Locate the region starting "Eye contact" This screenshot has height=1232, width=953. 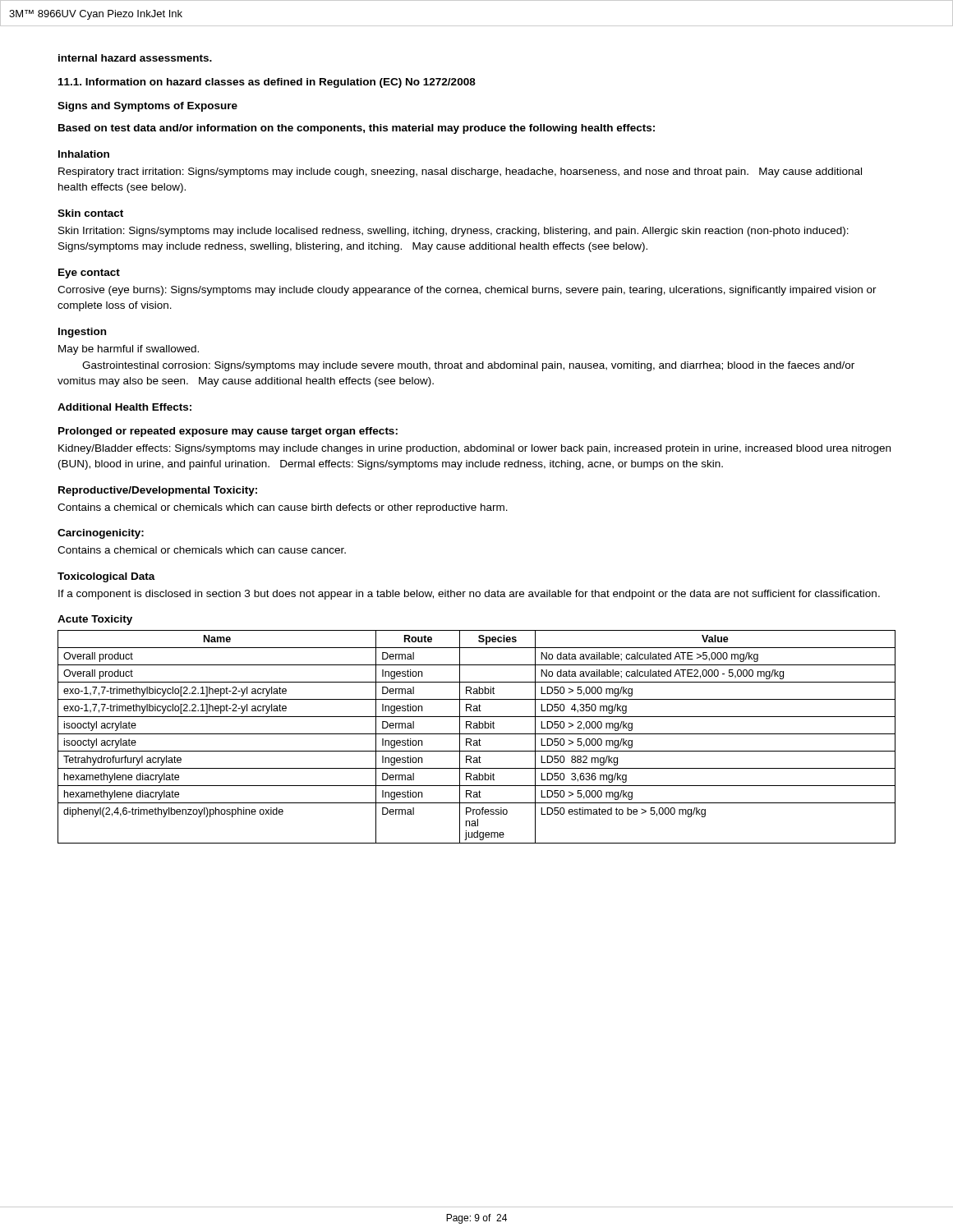(x=89, y=272)
